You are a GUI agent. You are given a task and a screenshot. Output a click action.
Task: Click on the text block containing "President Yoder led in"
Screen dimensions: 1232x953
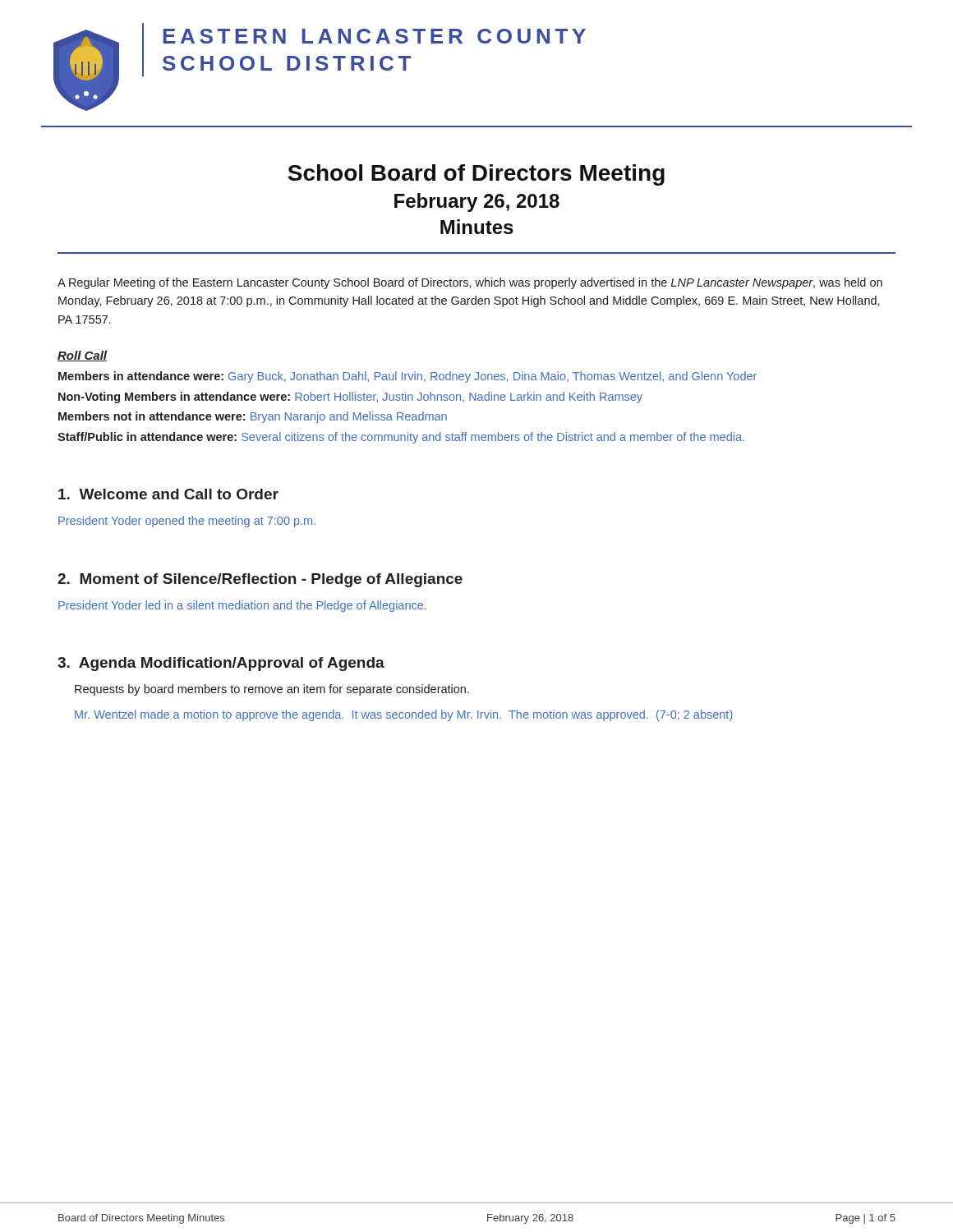(242, 605)
